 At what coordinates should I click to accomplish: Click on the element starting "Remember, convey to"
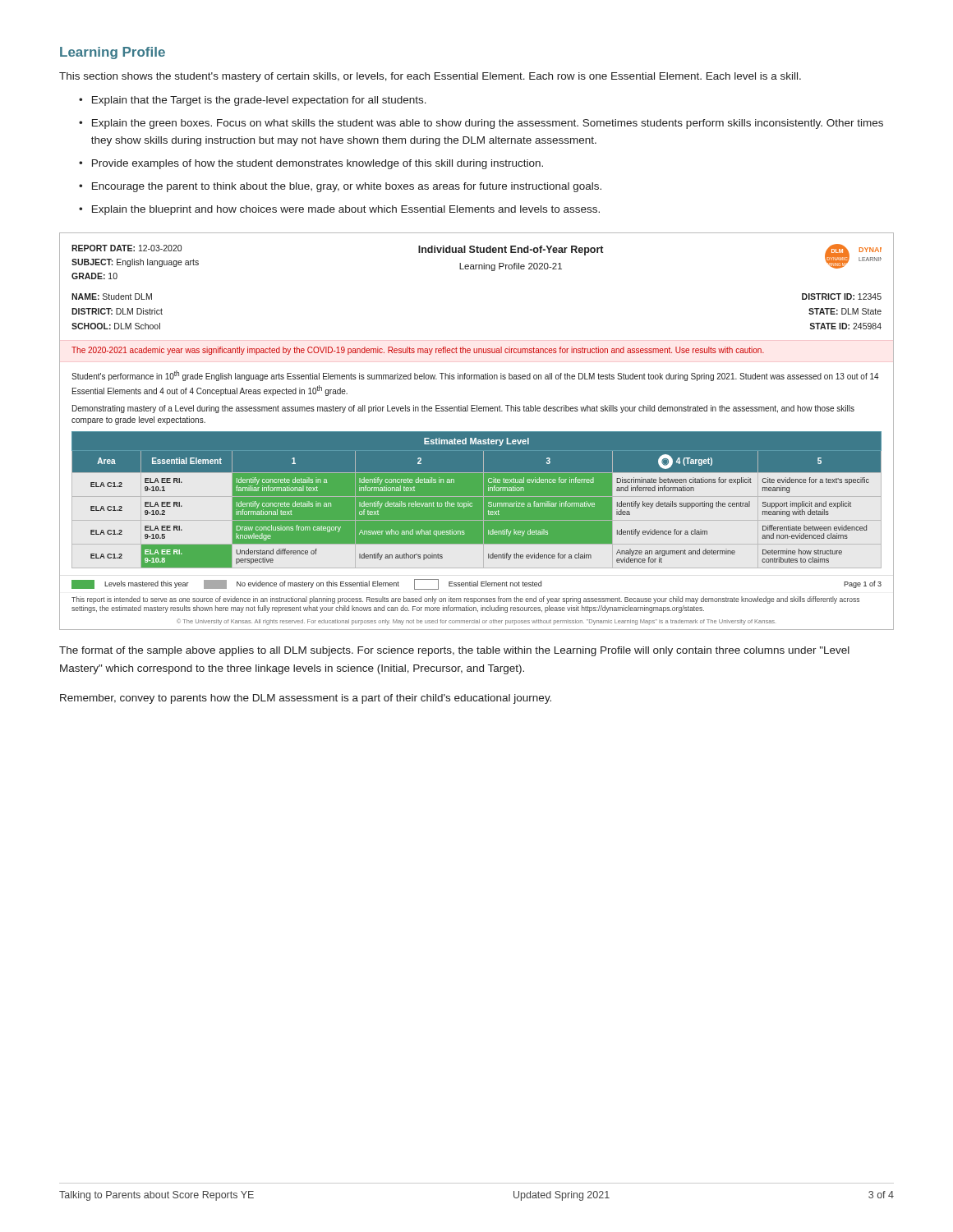tap(306, 697)
